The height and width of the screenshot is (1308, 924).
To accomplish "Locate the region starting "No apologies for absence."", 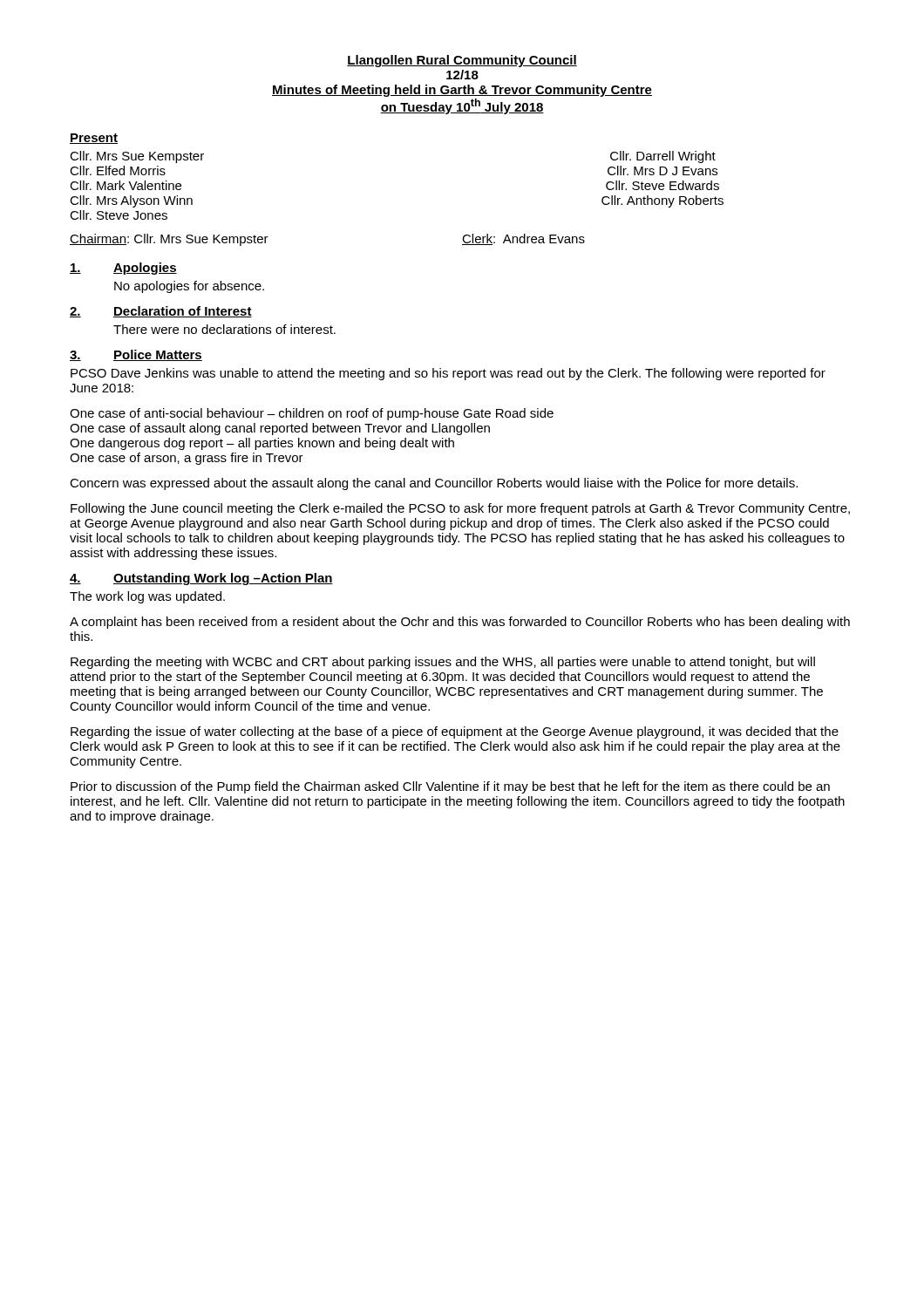I will [x=189, y=286].
